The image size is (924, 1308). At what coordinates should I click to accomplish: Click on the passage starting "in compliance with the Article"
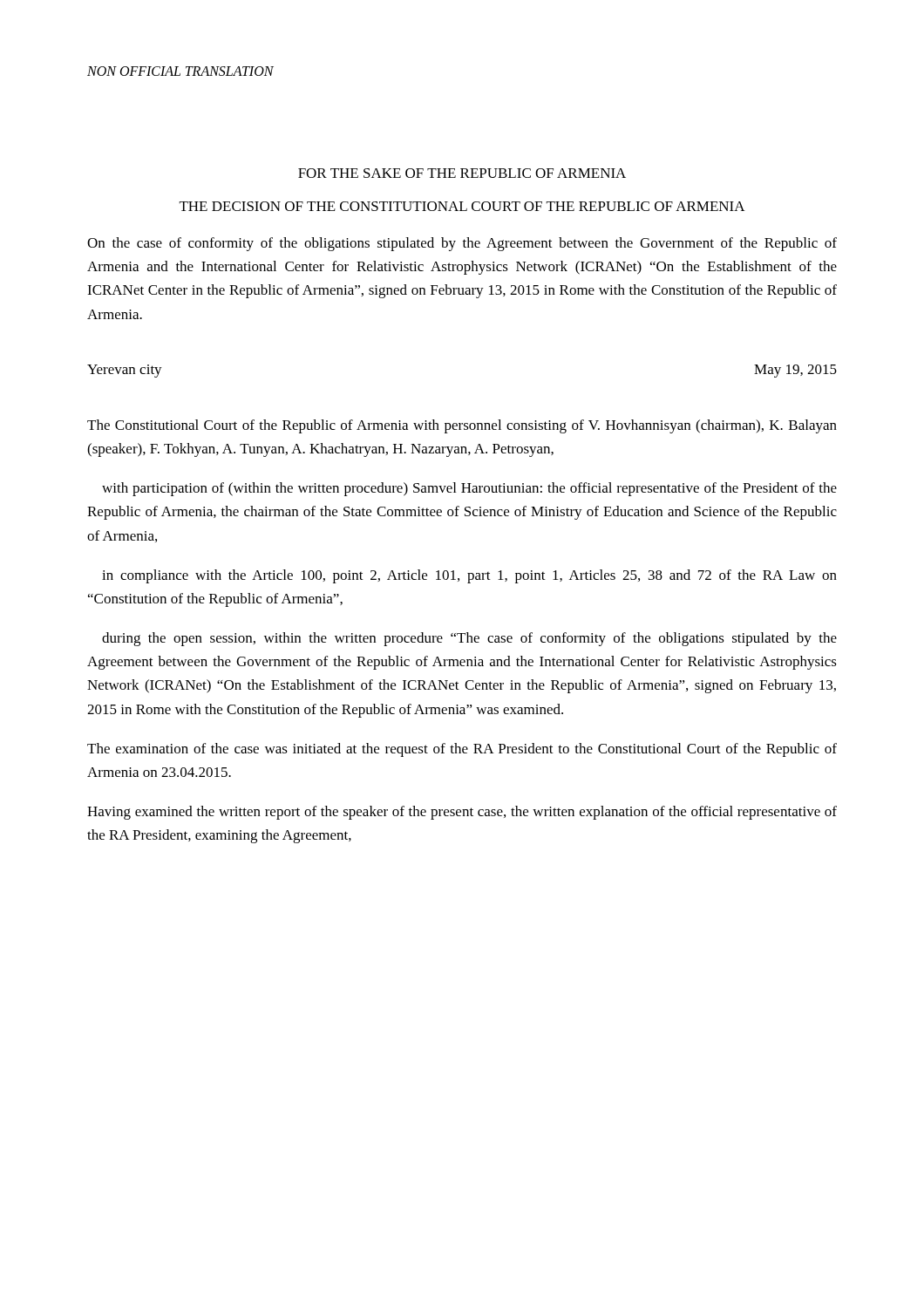click(462, 587)
